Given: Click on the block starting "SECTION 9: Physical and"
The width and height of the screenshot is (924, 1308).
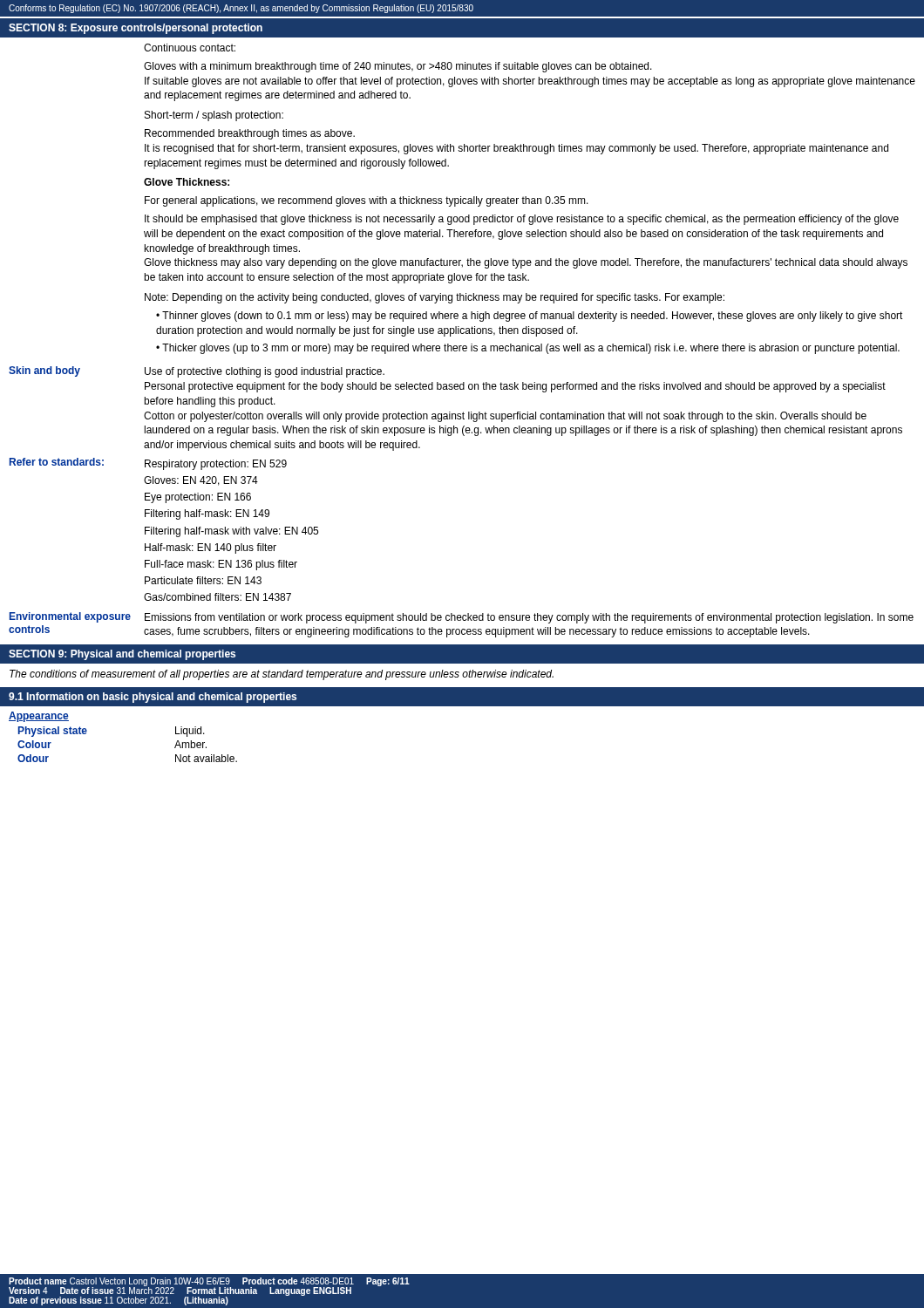Looking at the screenshot, I should tap(122, 654).
